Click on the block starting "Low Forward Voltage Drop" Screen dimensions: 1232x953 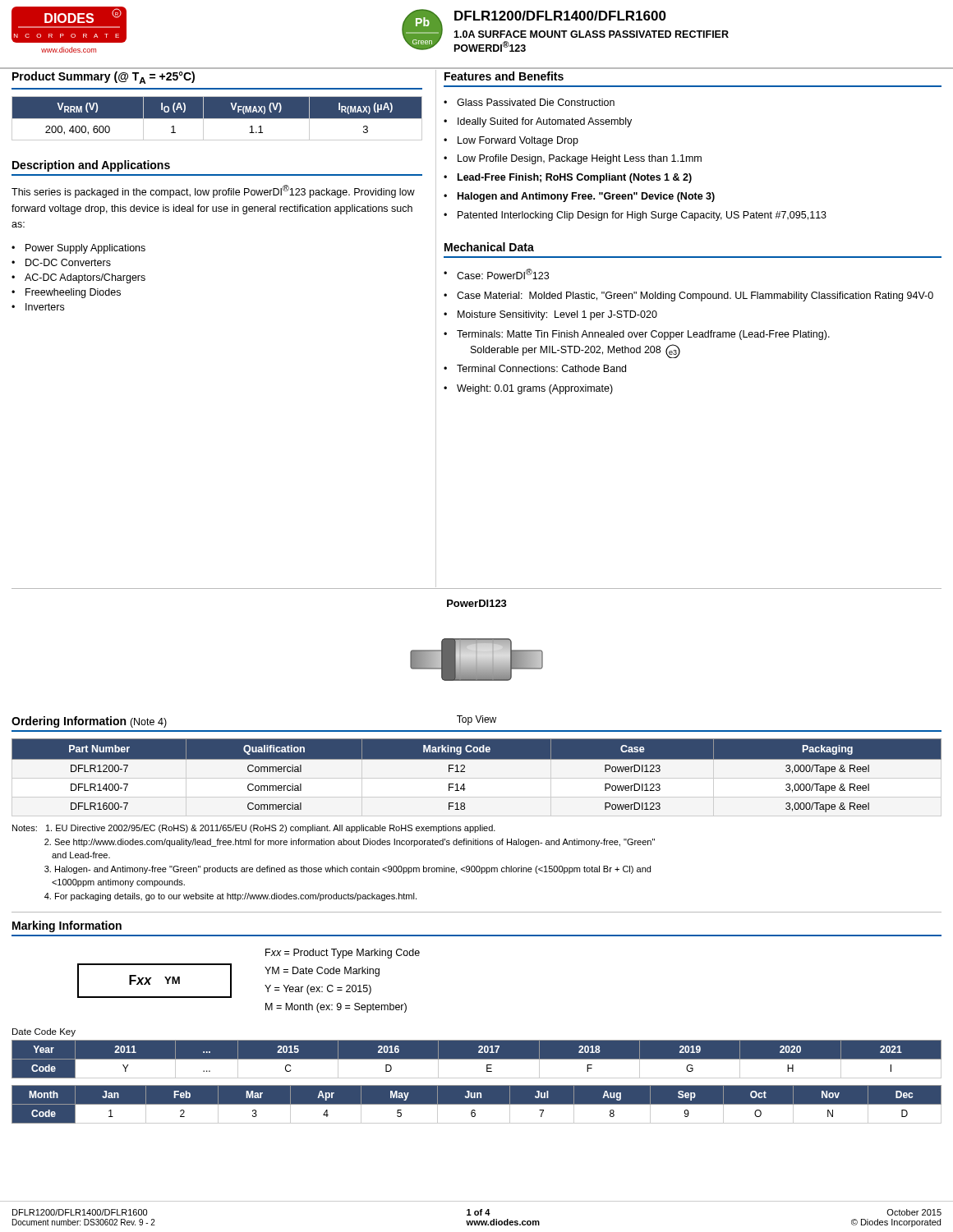(x=518, y=140)
